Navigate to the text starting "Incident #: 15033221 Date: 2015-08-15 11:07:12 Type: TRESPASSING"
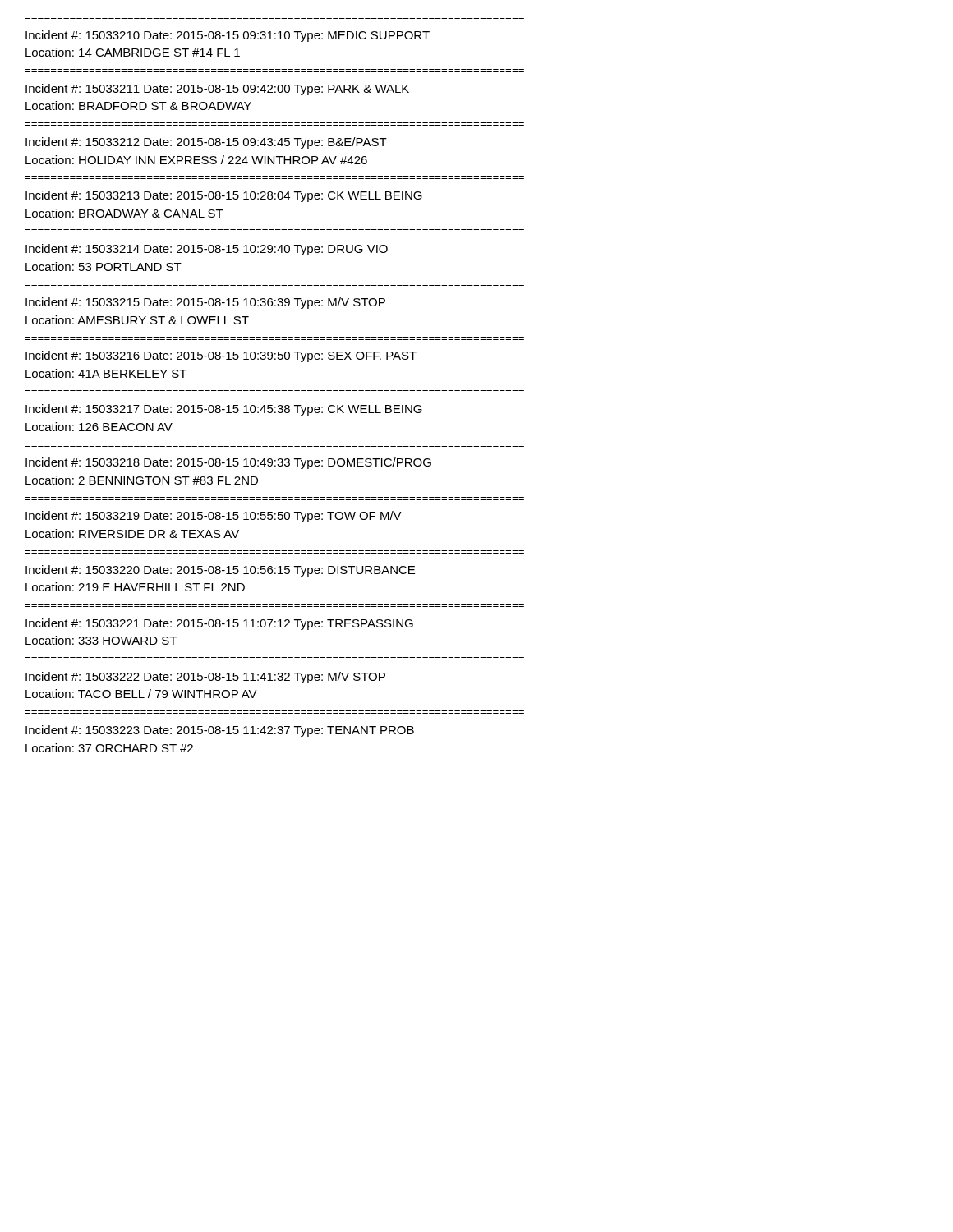 (219, 632)
